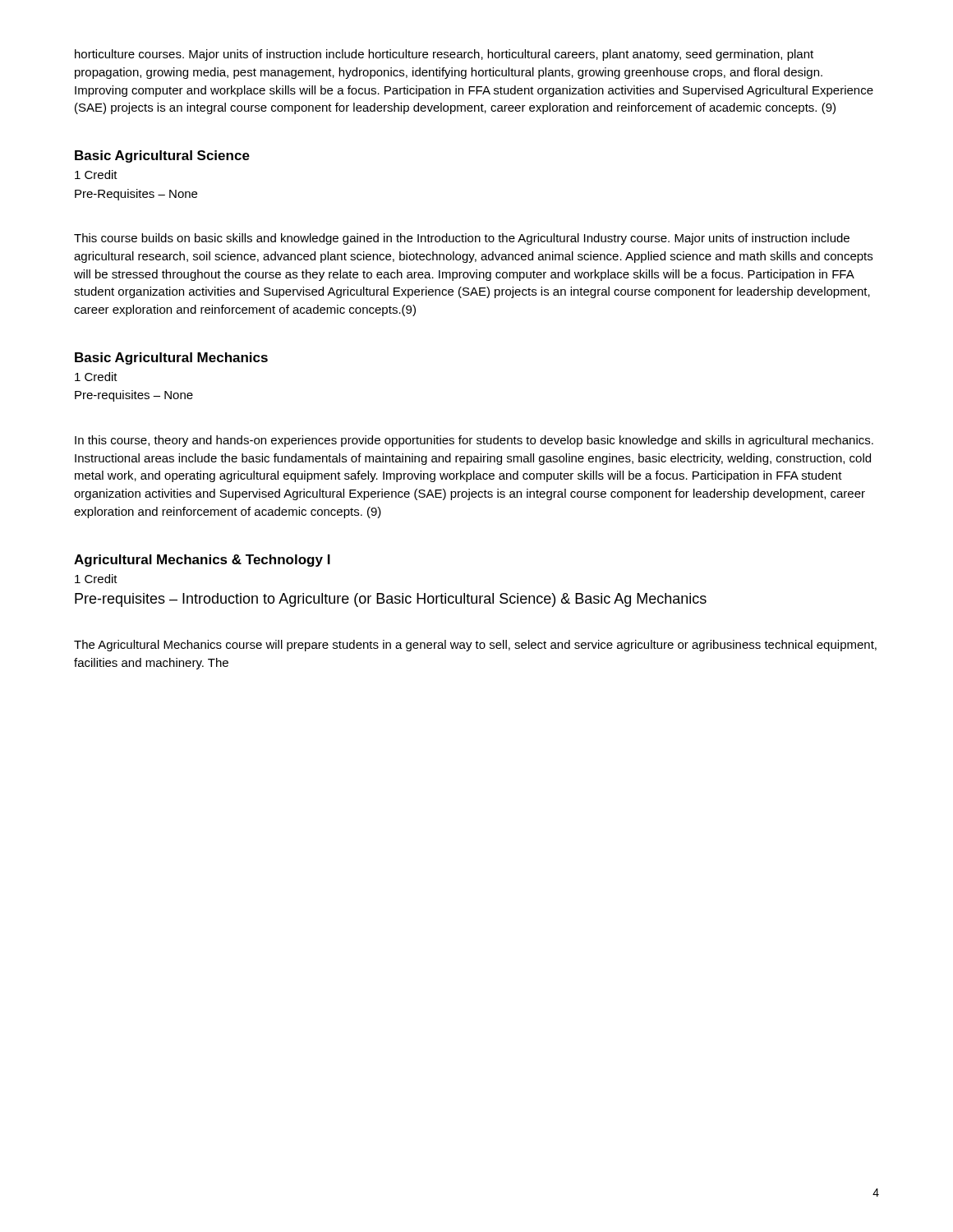Select the text block that reads "This course builds on basic skills"
Screen dimensions: 1232x953
(x=474, y=274)
